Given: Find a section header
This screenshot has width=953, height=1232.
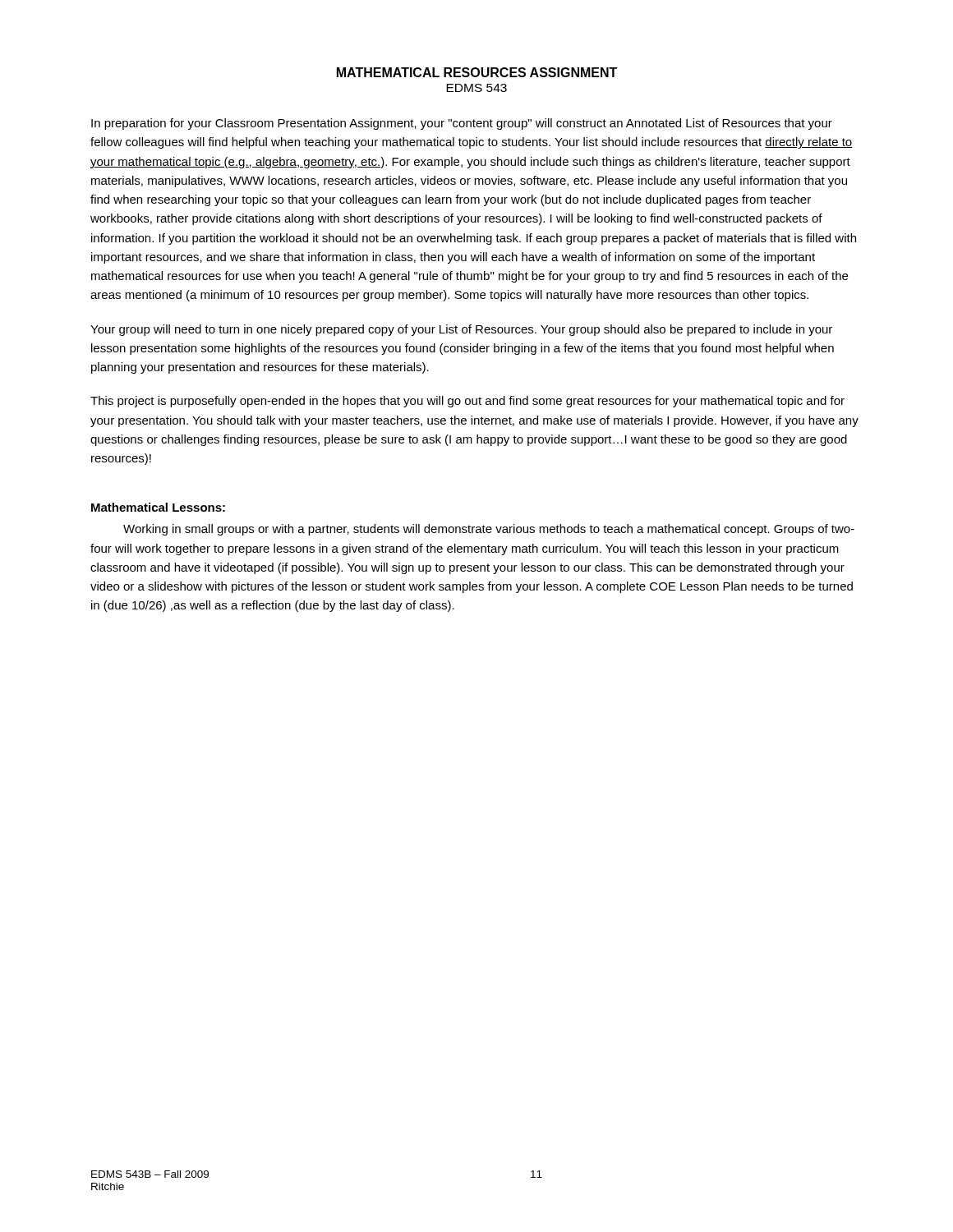Looking at the screenshot, I should click(158, 507).
